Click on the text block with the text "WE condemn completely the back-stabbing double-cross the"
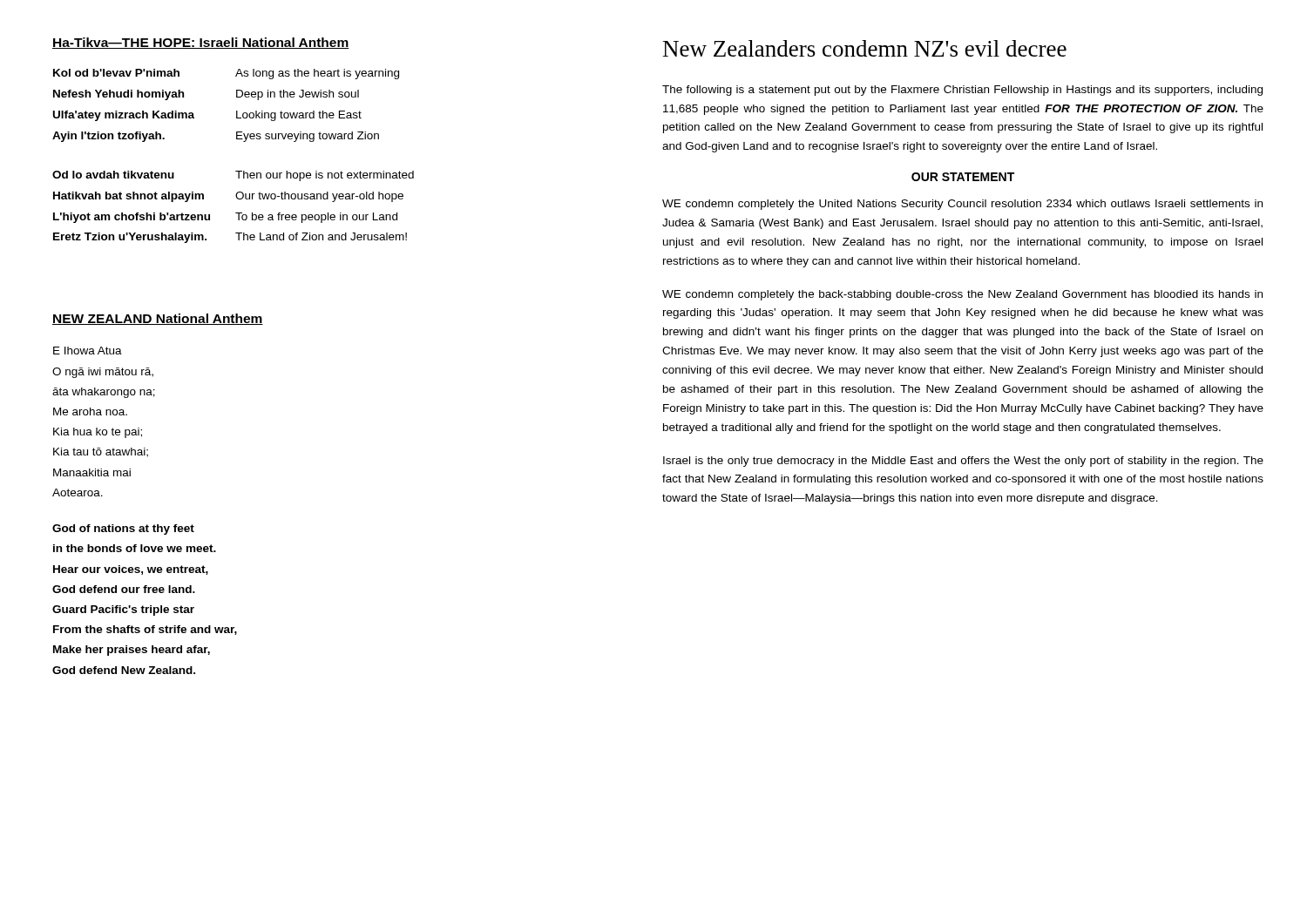 963,360
